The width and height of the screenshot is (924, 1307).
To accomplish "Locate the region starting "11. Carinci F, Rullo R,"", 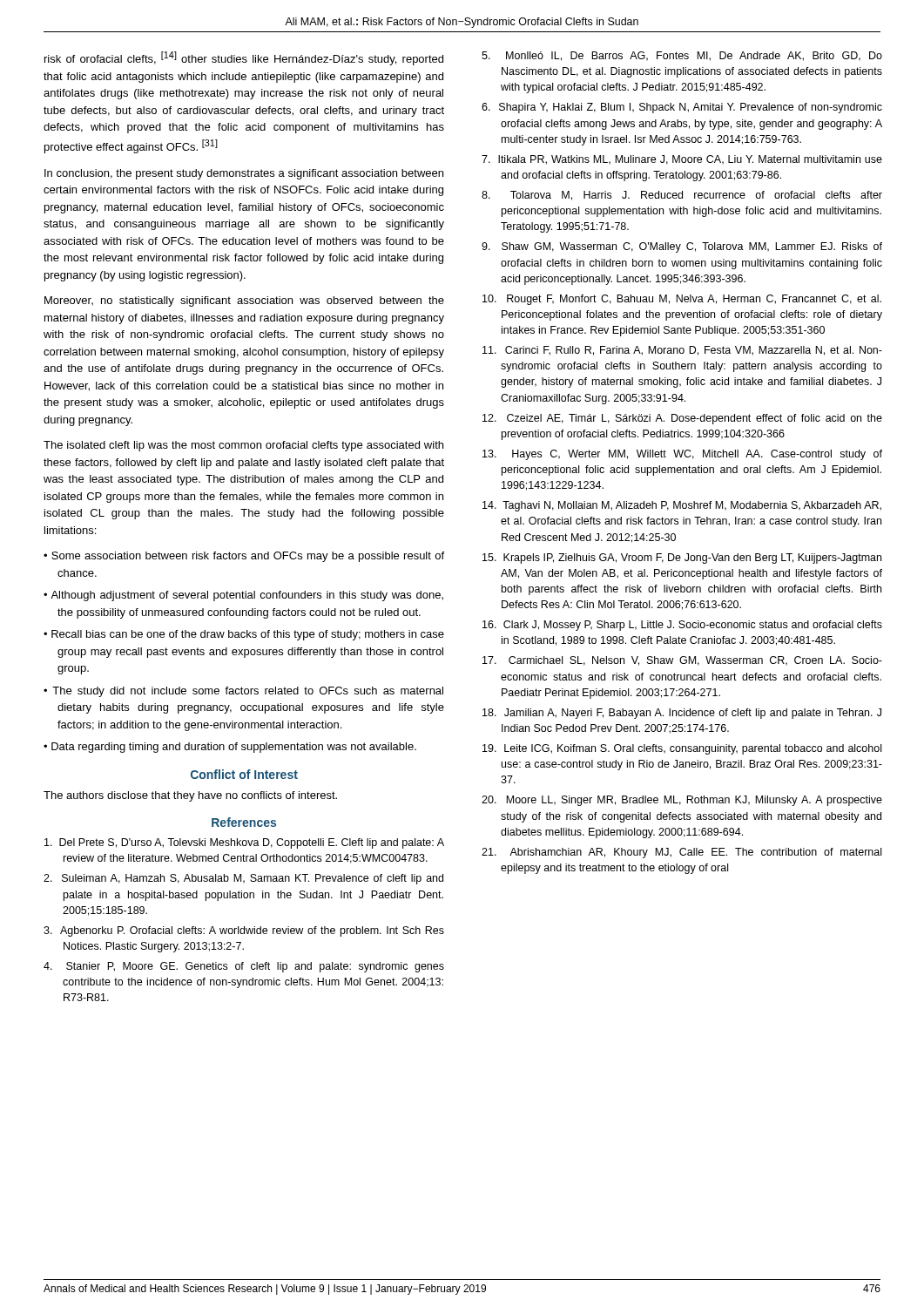I will click(682, 374).
